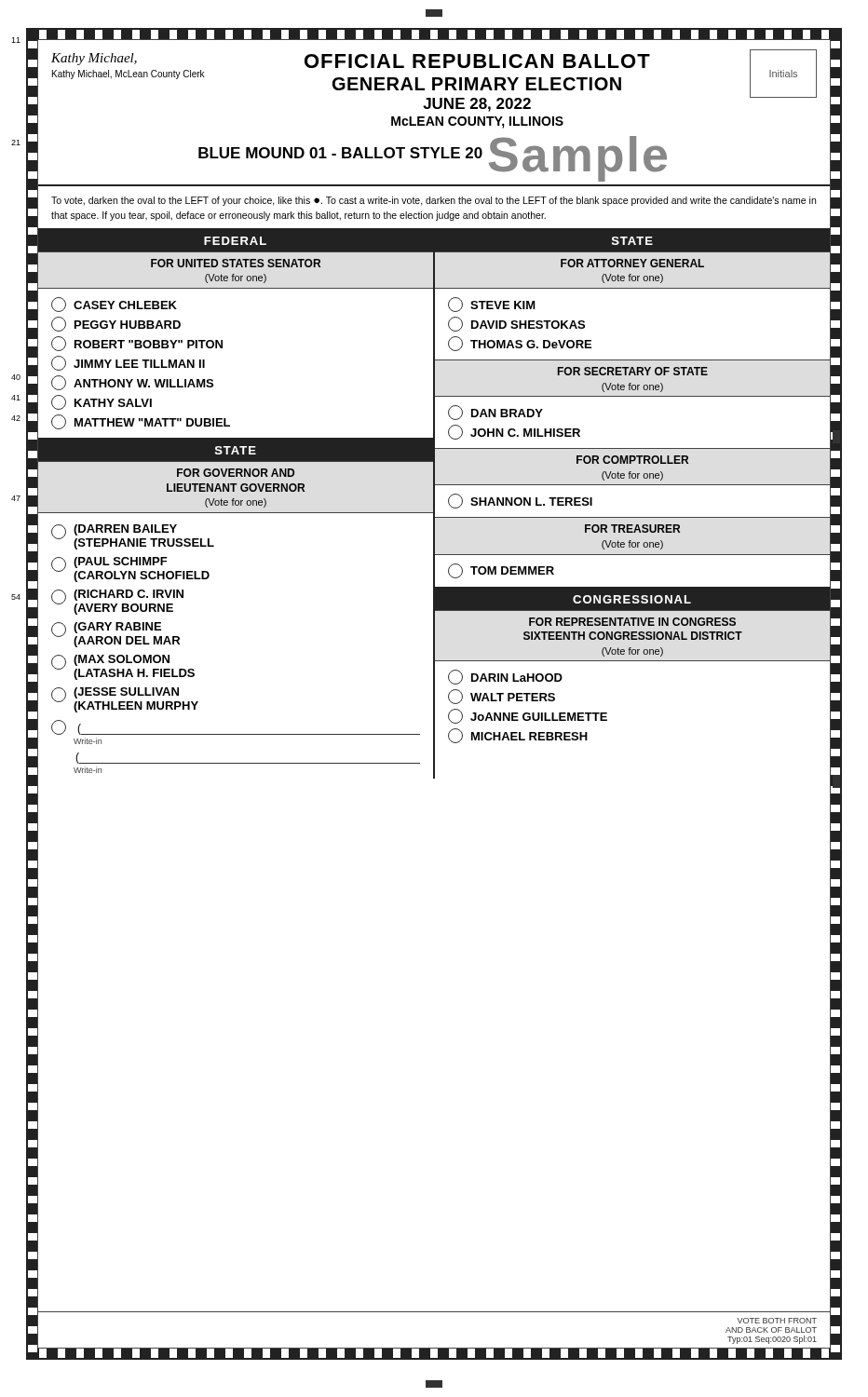Find the list item that says "CASEY CHLEBEK"
The image size is (868, 1397).
114,305
